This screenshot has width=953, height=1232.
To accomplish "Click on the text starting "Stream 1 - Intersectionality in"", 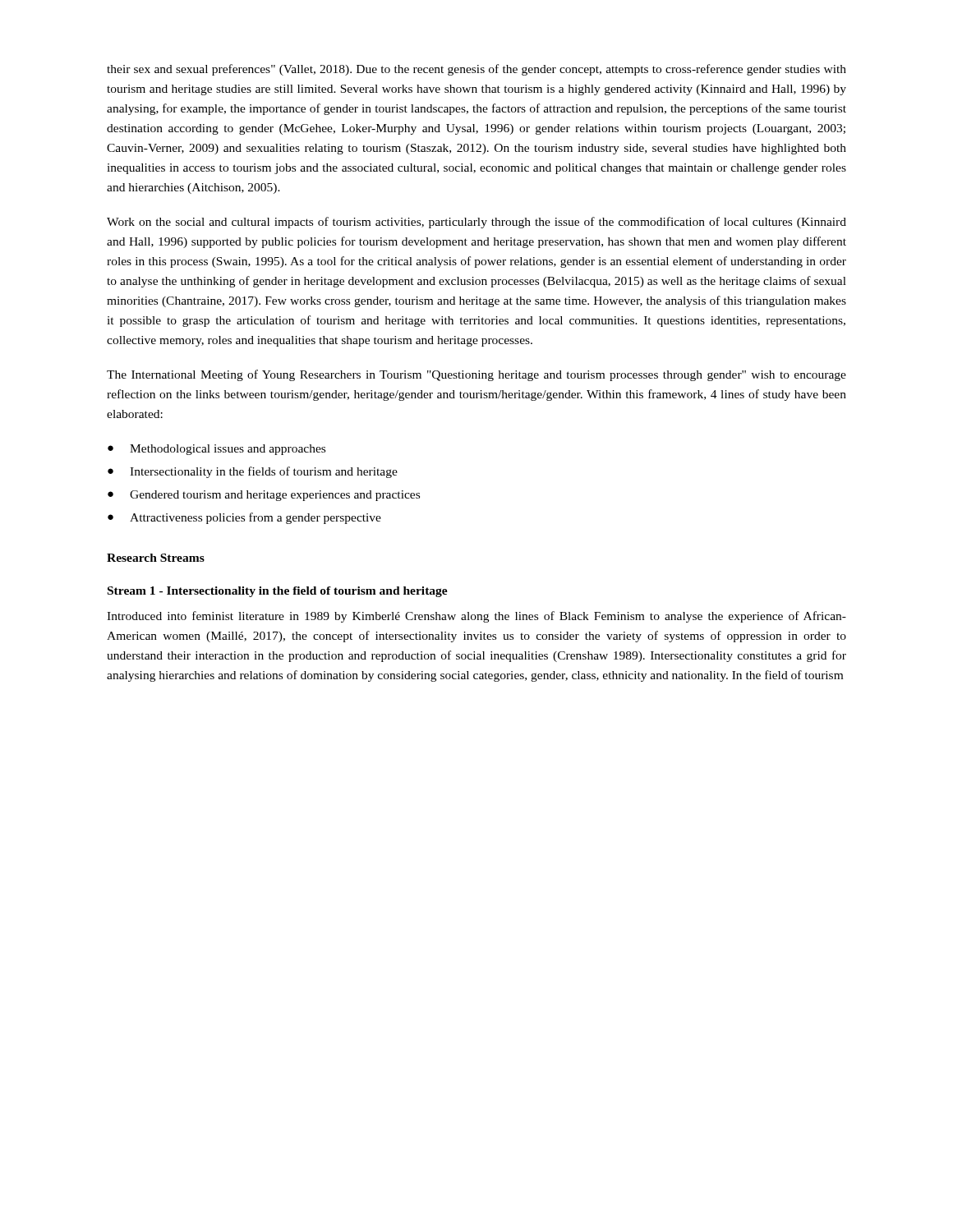I will point(277,590).
